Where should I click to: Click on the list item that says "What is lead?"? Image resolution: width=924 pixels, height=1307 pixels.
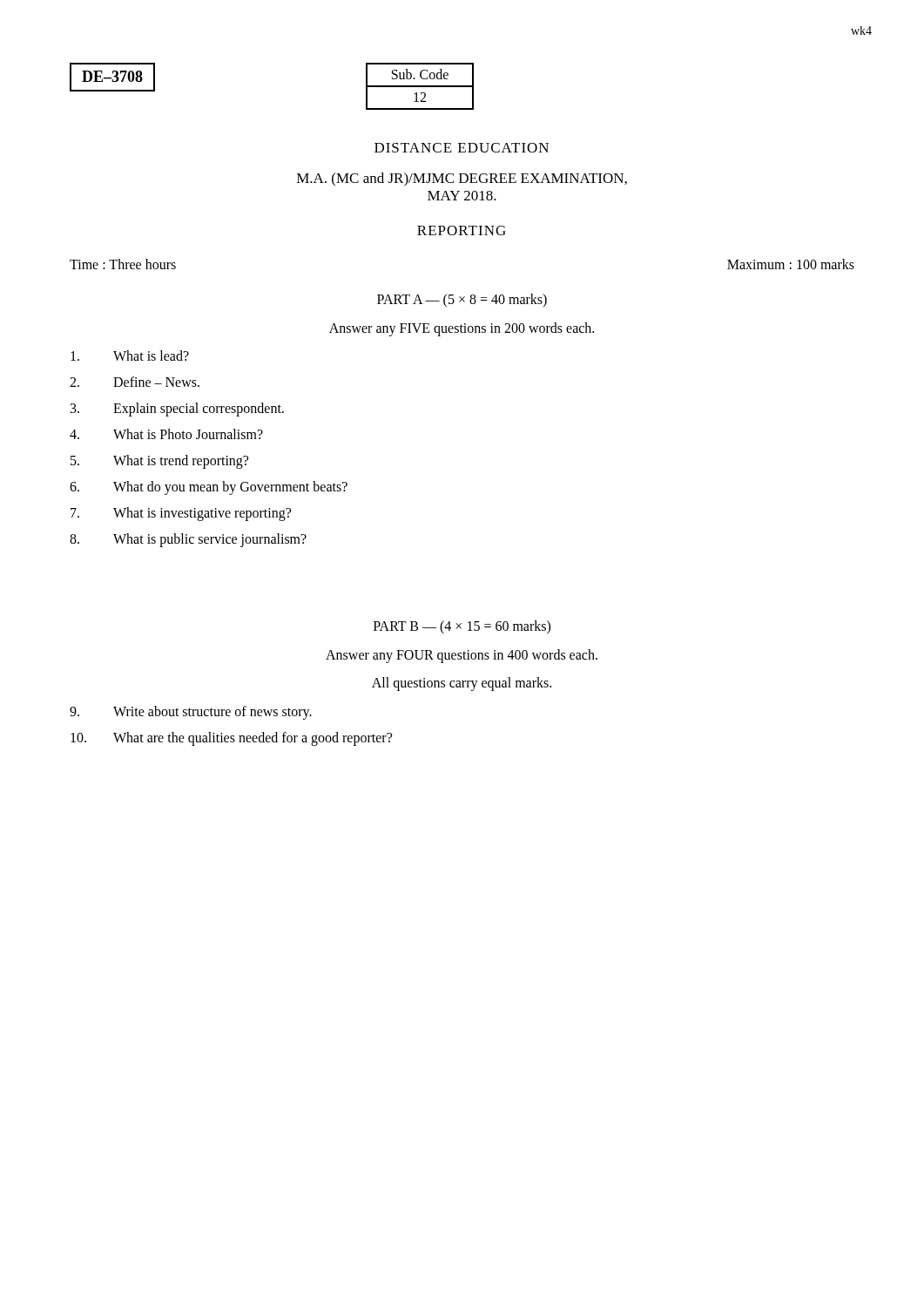coord(130,356)
